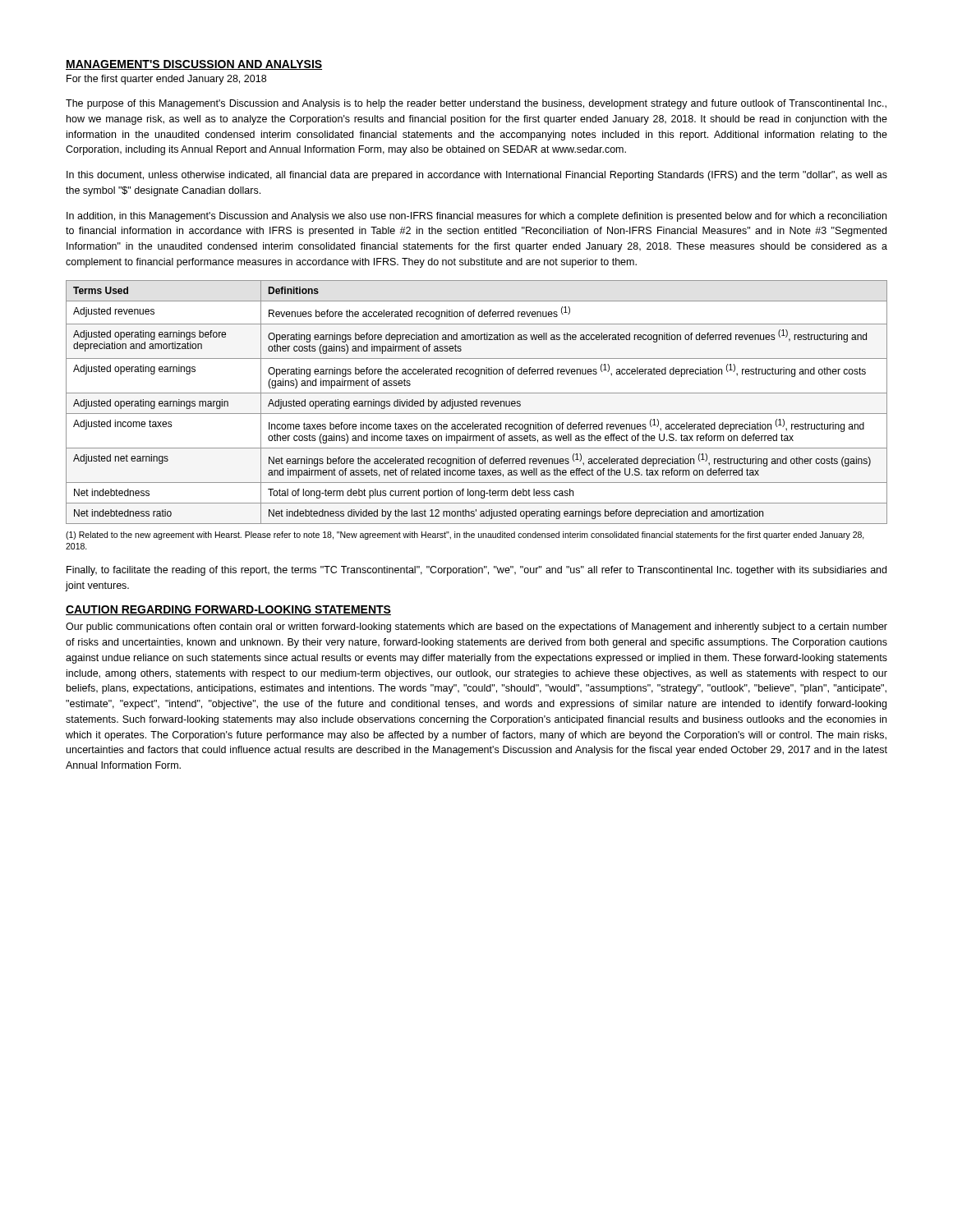953x1232 pixels.
Task: Click on the section header that reads "CAUTION REGARDING FORWARD-LOOKING STATEMENTS"
Action: [x=228, y=610]
